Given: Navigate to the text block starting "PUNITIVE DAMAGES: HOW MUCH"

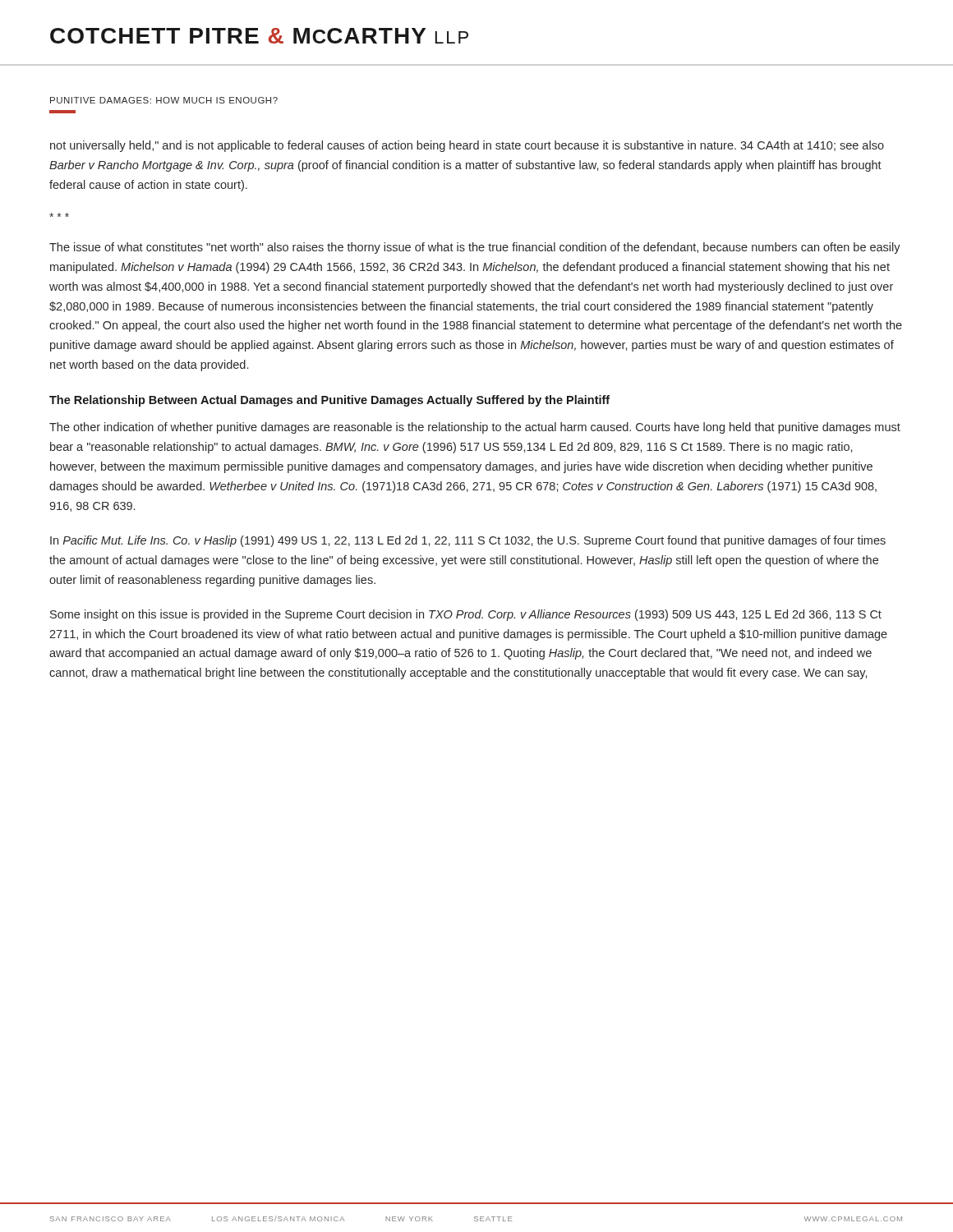Looking at the screenshot, I should (x=164, y=100).
